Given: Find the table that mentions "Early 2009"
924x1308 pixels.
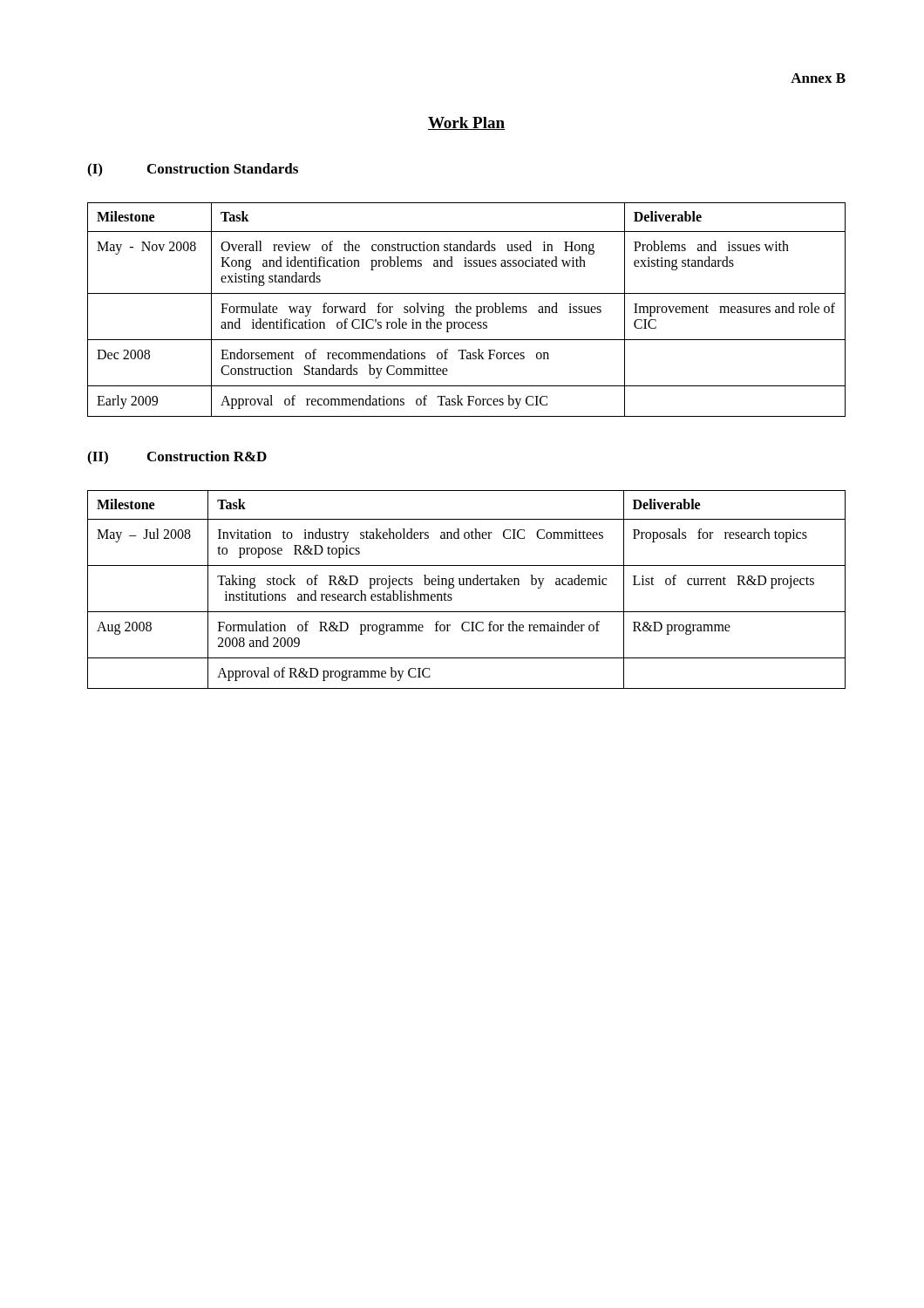Looking at the screenshot, I should coord(466,310).
